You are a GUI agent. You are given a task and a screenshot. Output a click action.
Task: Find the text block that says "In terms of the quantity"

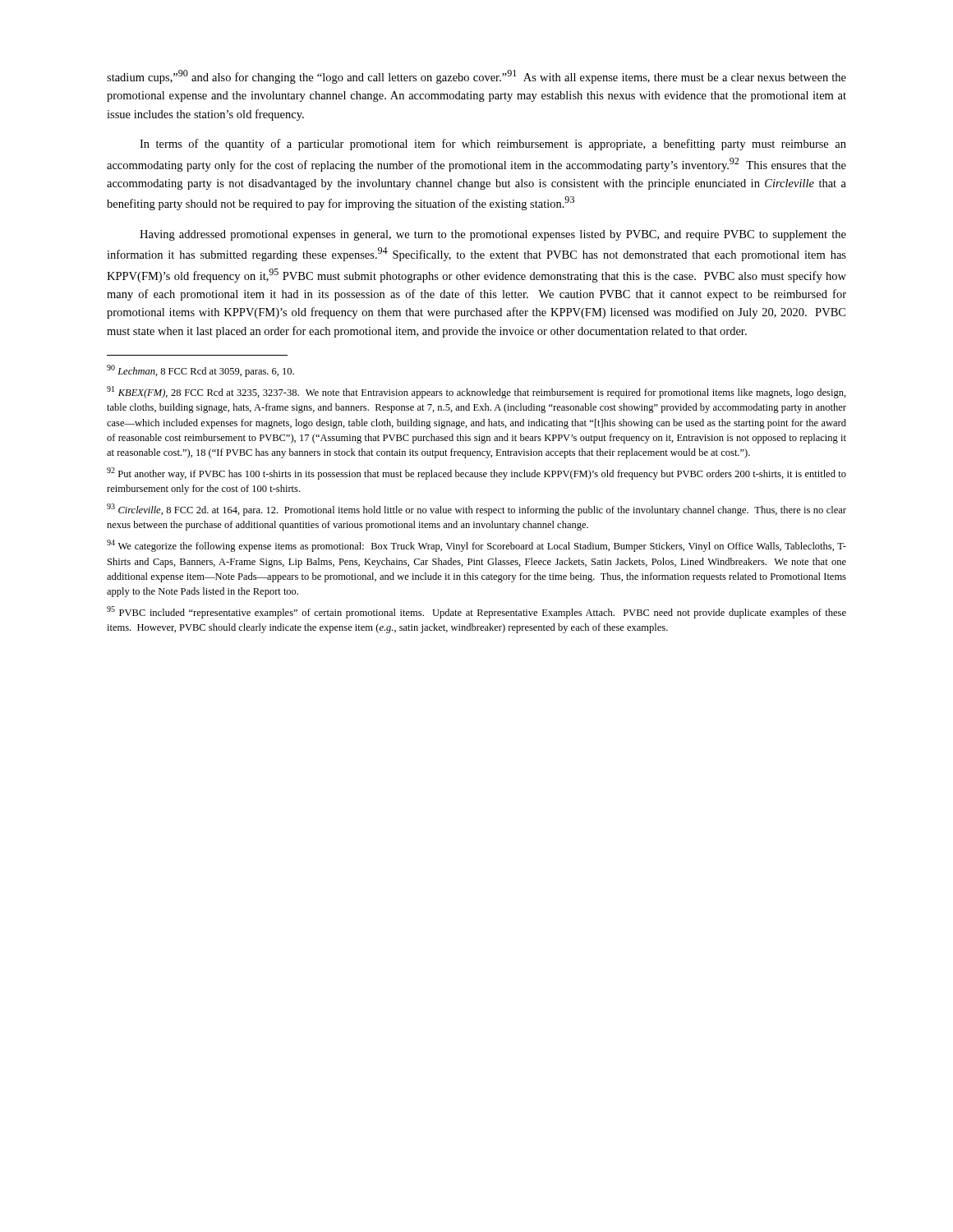coord(476,174)
